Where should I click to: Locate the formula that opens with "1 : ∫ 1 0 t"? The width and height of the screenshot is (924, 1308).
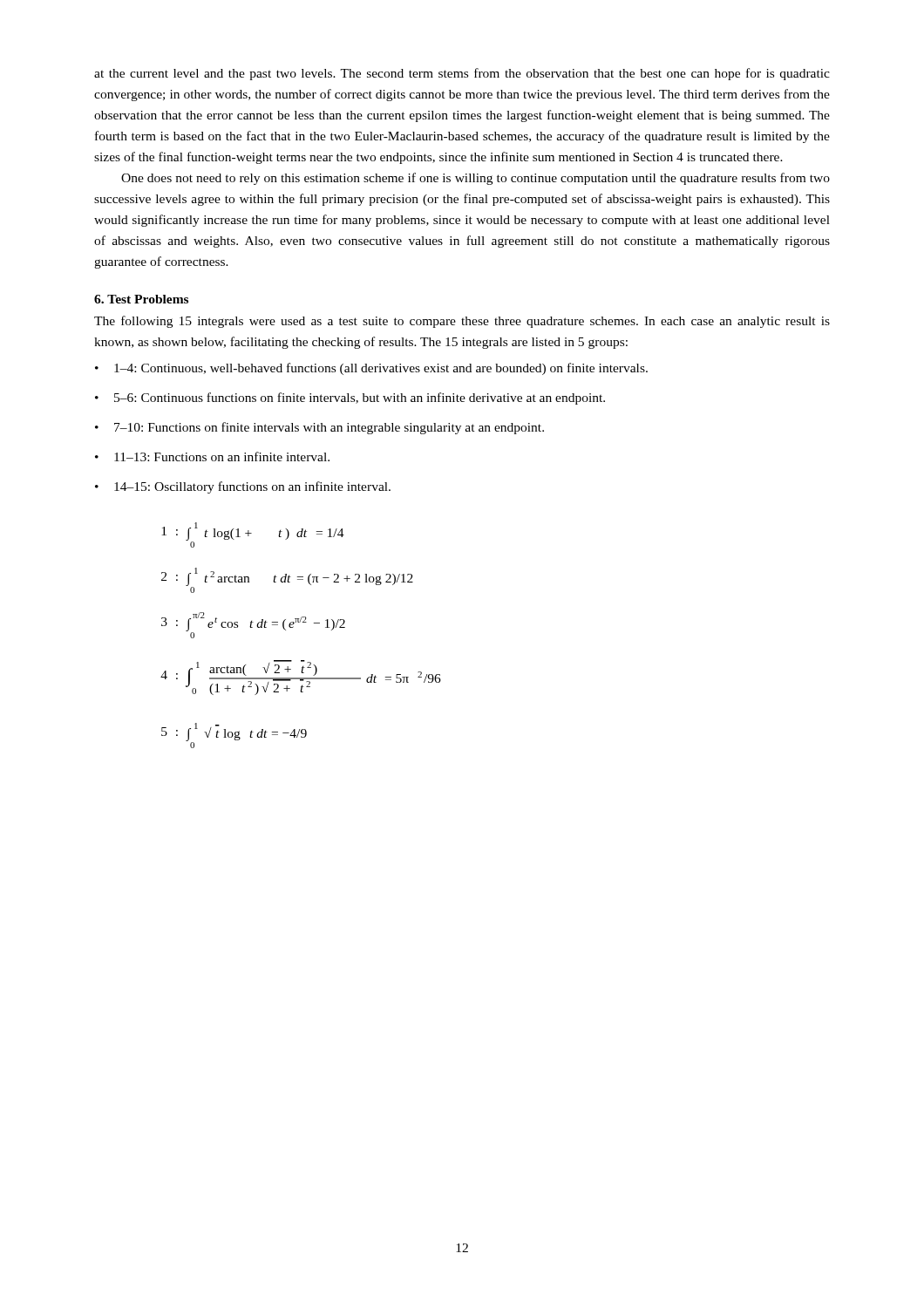point(253,535)
